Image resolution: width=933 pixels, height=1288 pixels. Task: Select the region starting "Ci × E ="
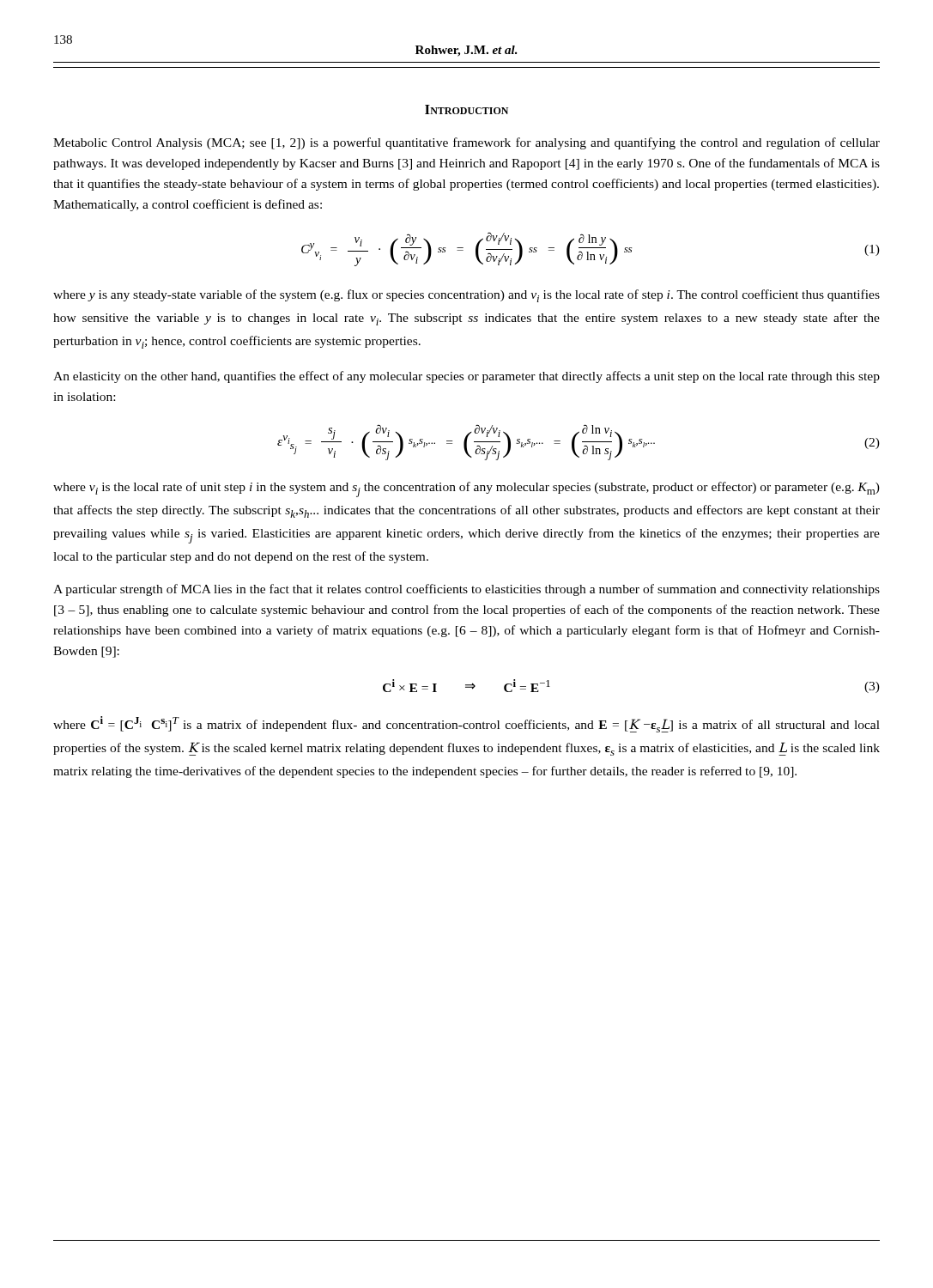[x=412, y=686]
